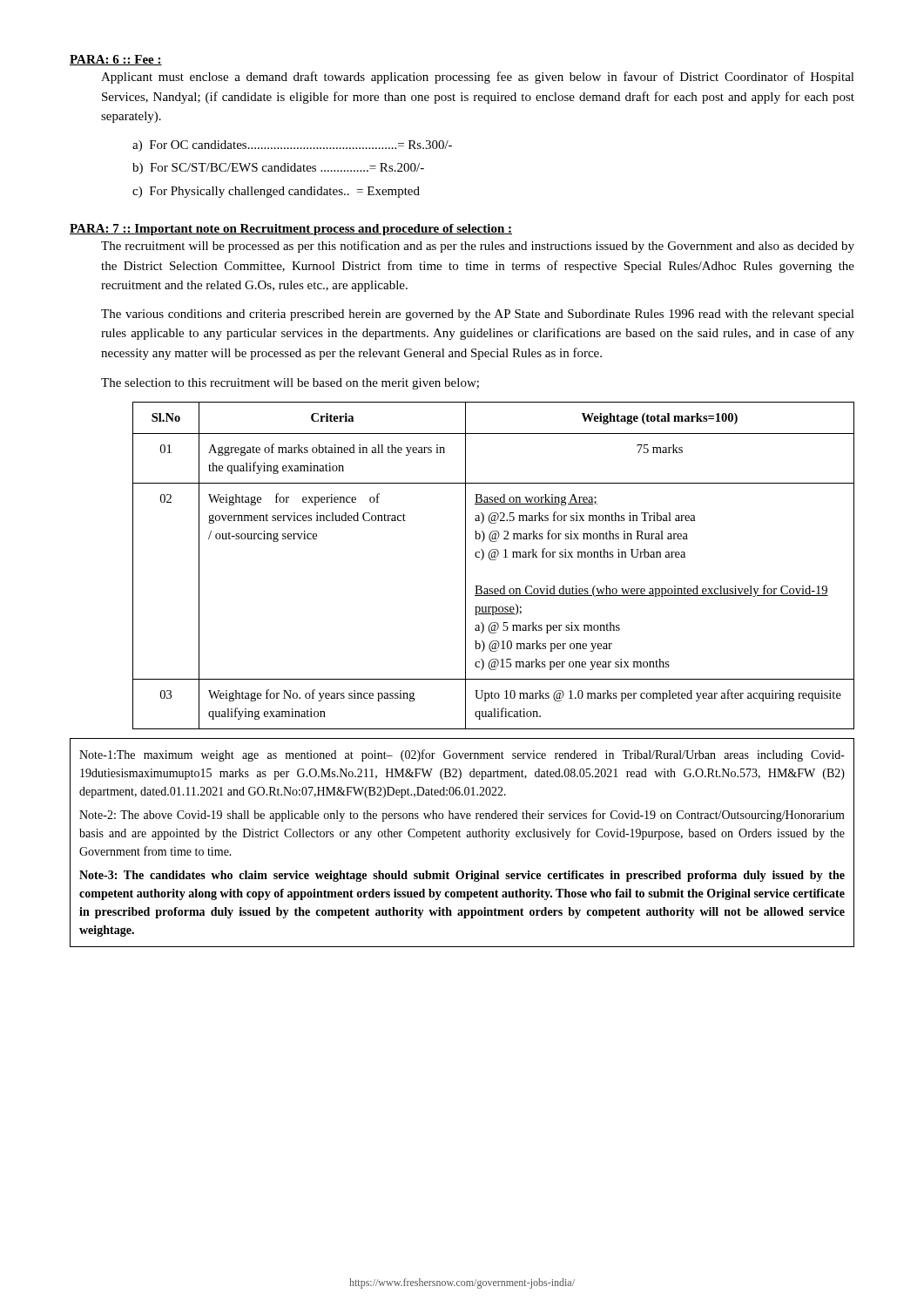Image resolution: width=924 pixels, height=1307 pixels.
Task: Select the text starting "PARA: 7 :: Important note"
Action: [x=291, y=228]
